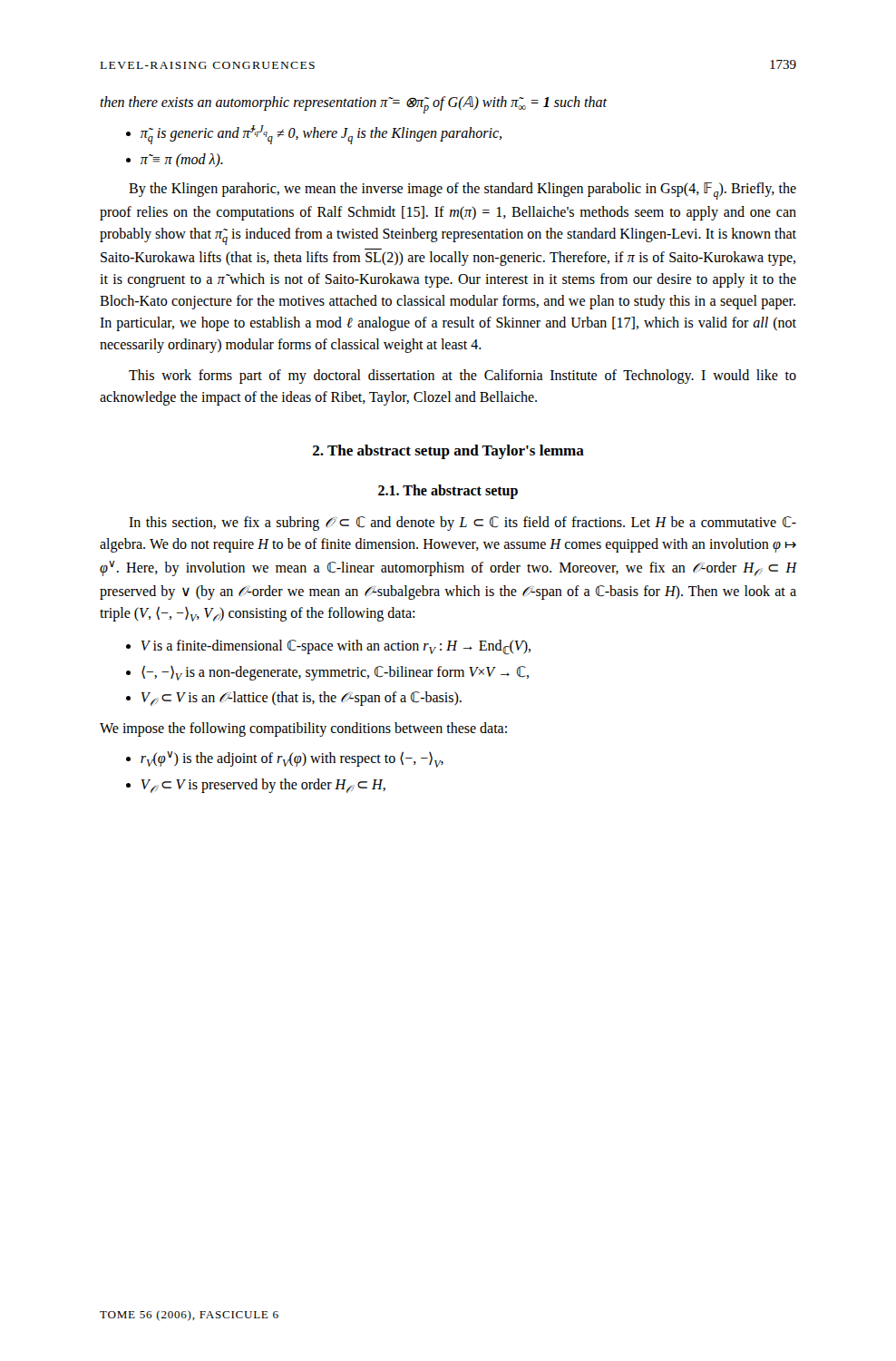Image resolution: width=896 pixels, height=1361 pixels.
Task: Point to the block beginning "rV(φ∨) is the adjoint of rV(φ)"
Action: [x=292, y=759]
